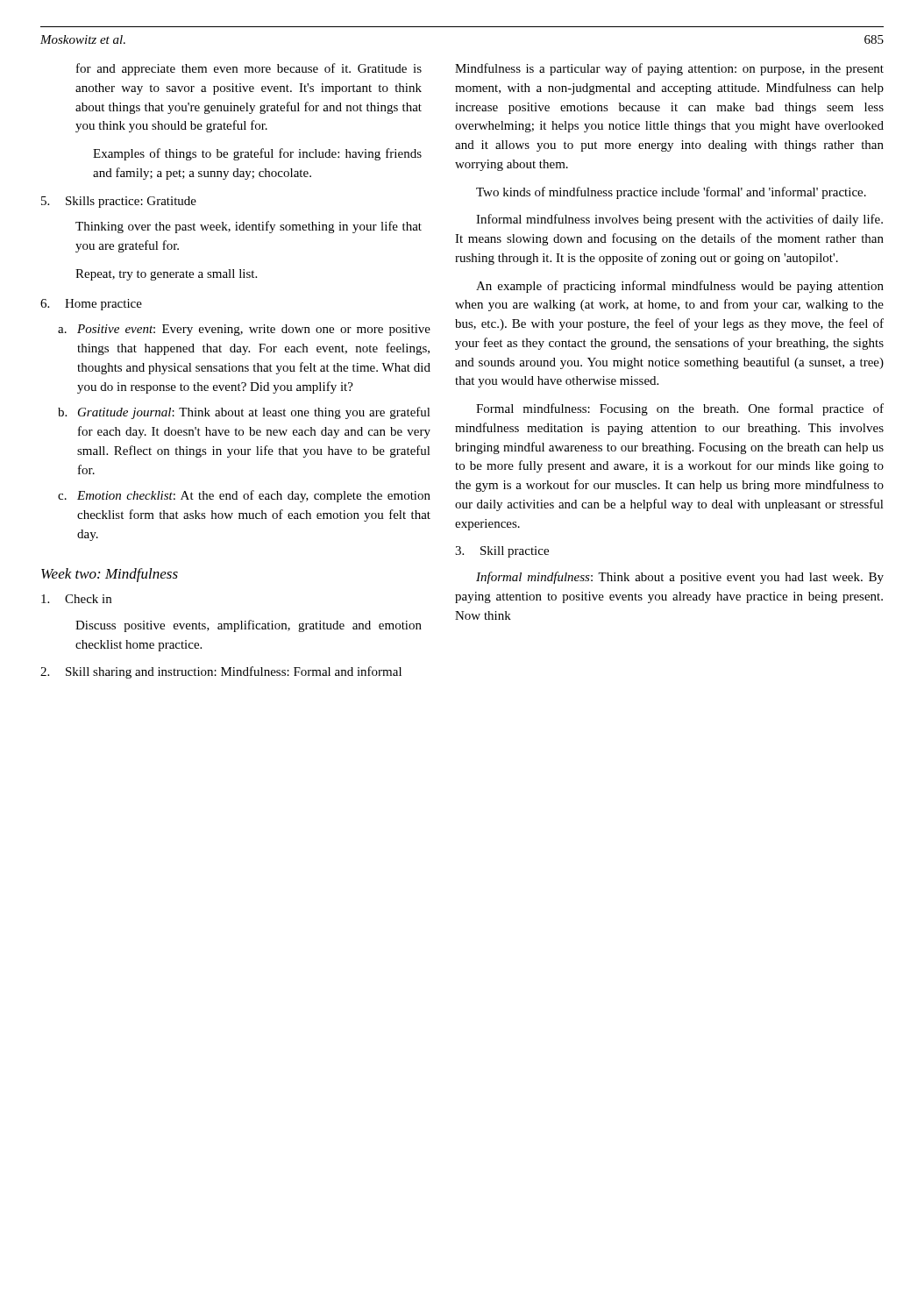The width and height of the screenshot is (924, 1315).
Task: Locate the text block containing "Examples of things to"
Action: (257, 163)
